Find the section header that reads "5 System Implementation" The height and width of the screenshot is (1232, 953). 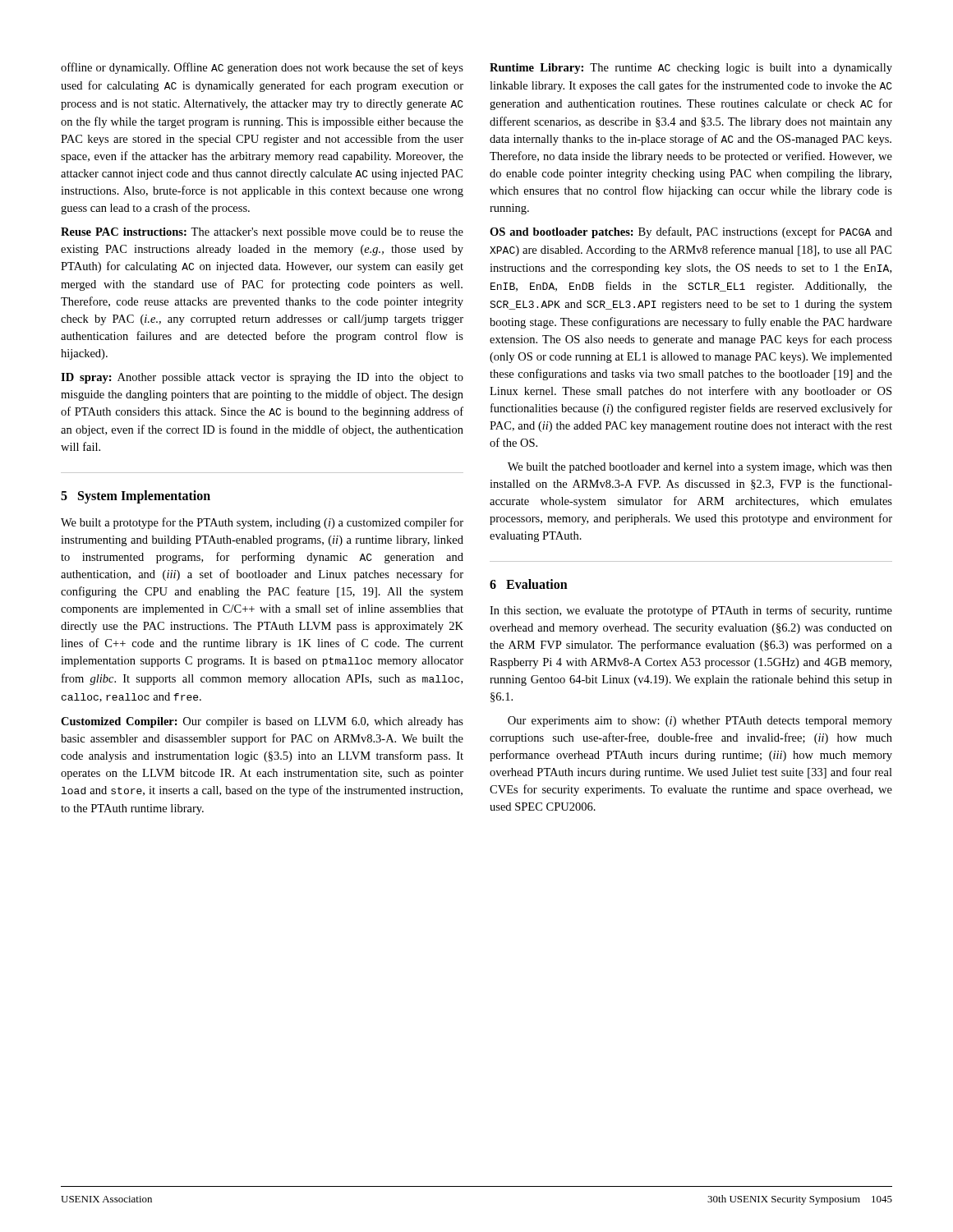[x=136, y=496]
